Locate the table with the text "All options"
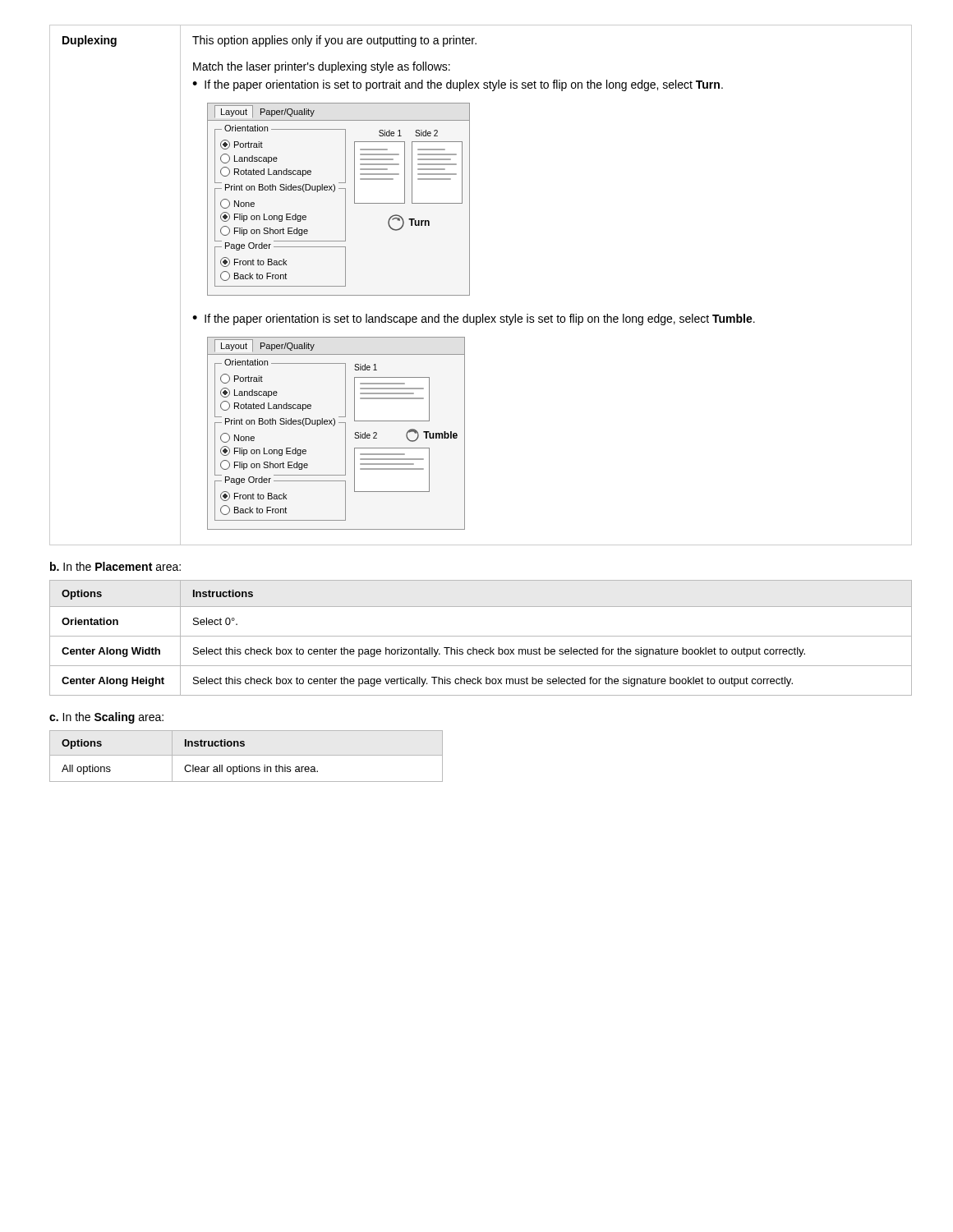Image resolution: width=953 pixels, height=1232 pixels. point(481,756)
